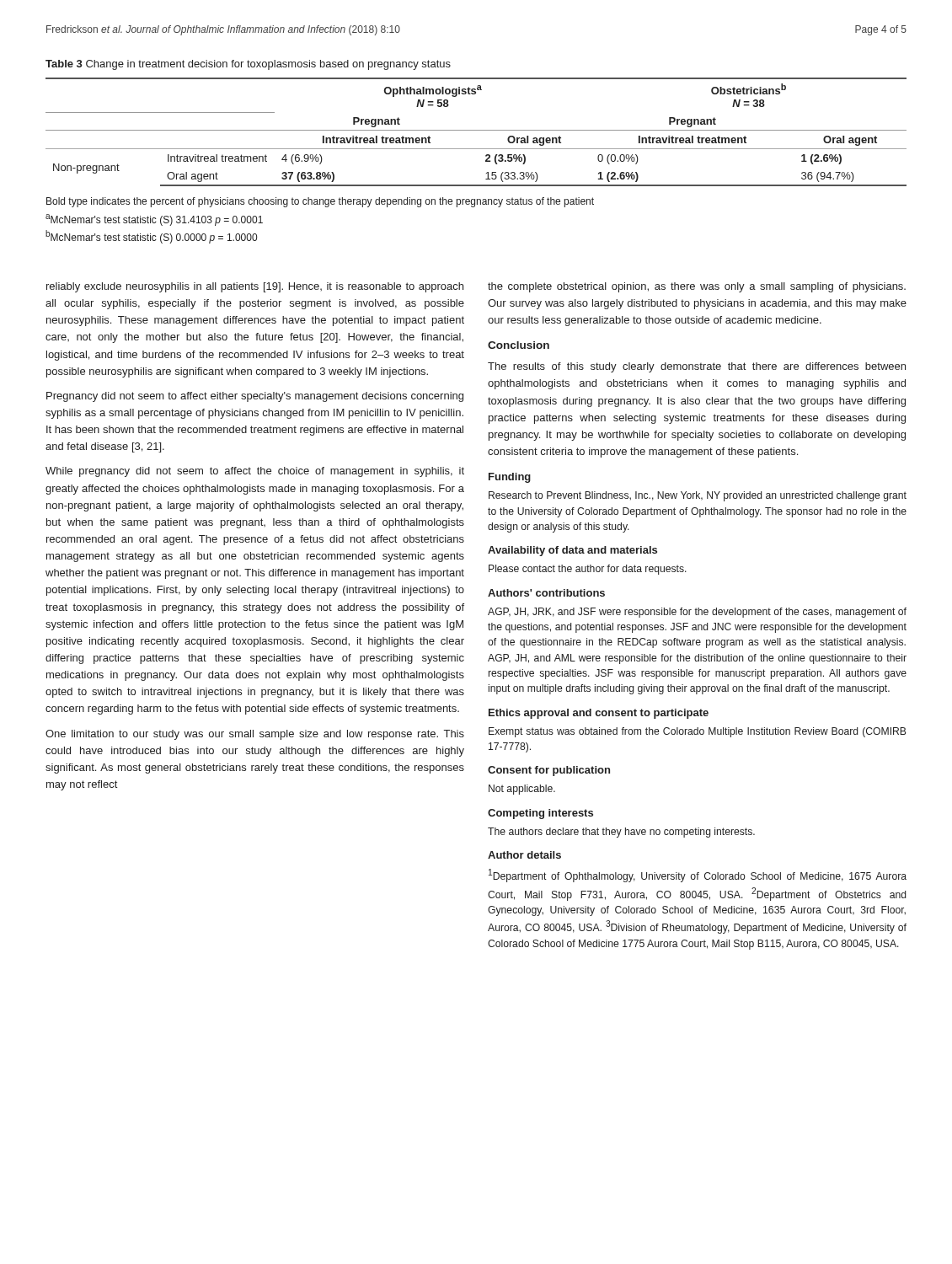Select the text block with the text "Exempt status was obtained from the Colorado Multiple"
Image resolution: width=952 pixels, height=1264 pixels.
coord(697,739)
